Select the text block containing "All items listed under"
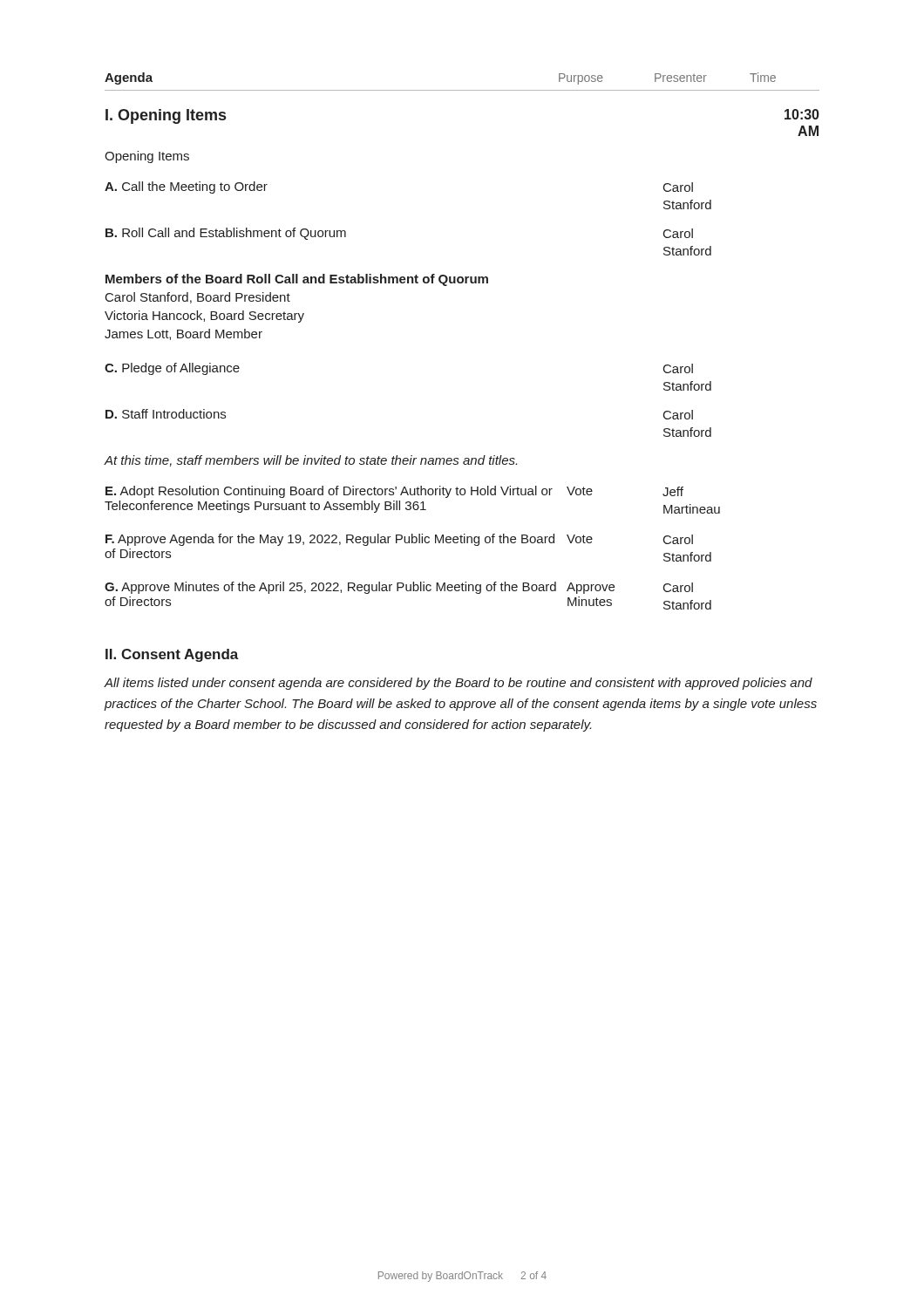Image resolution: width=924 pixels, height=1308 pixels. [461, 704]
